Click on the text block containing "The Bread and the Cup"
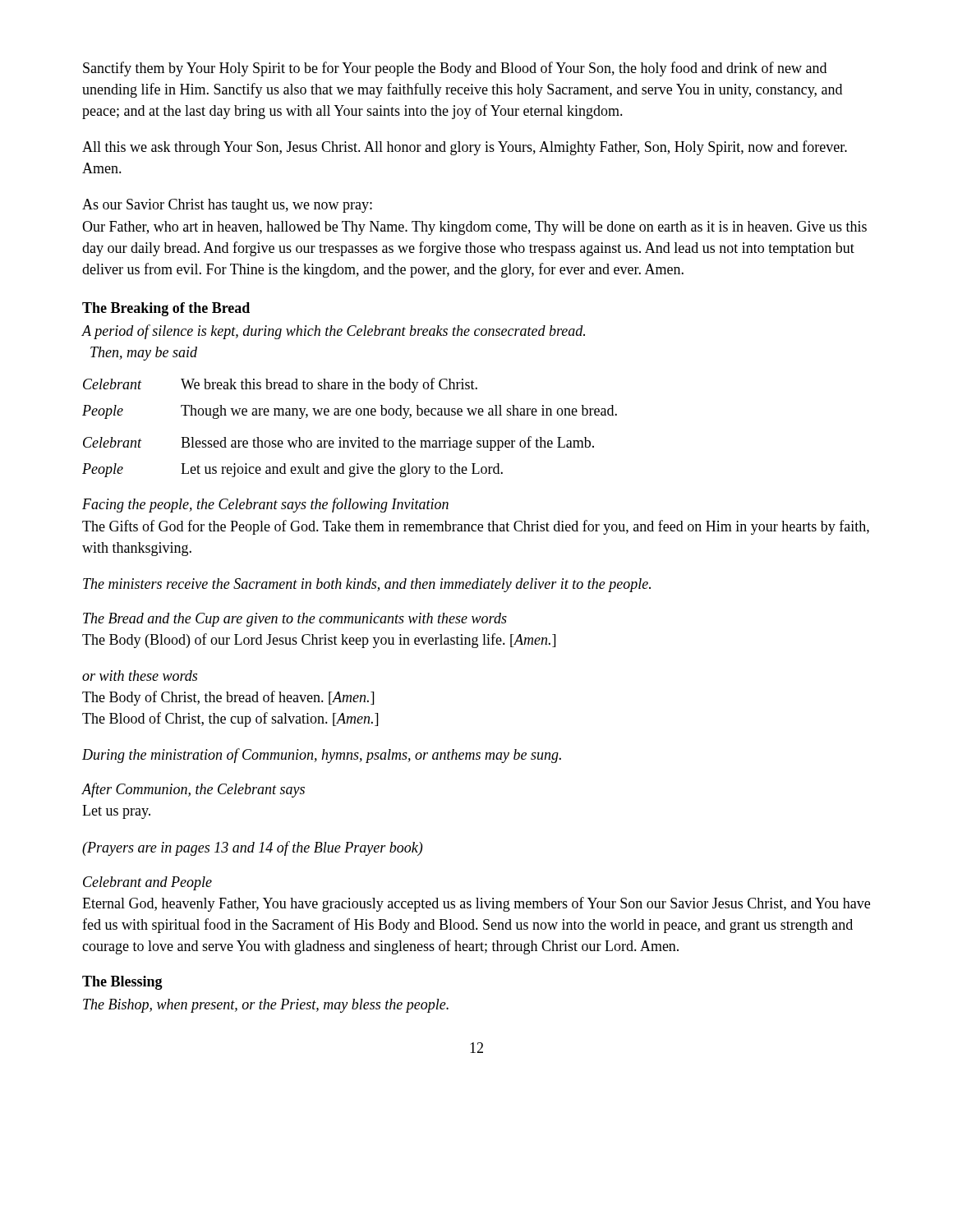 tap(319, 629)
